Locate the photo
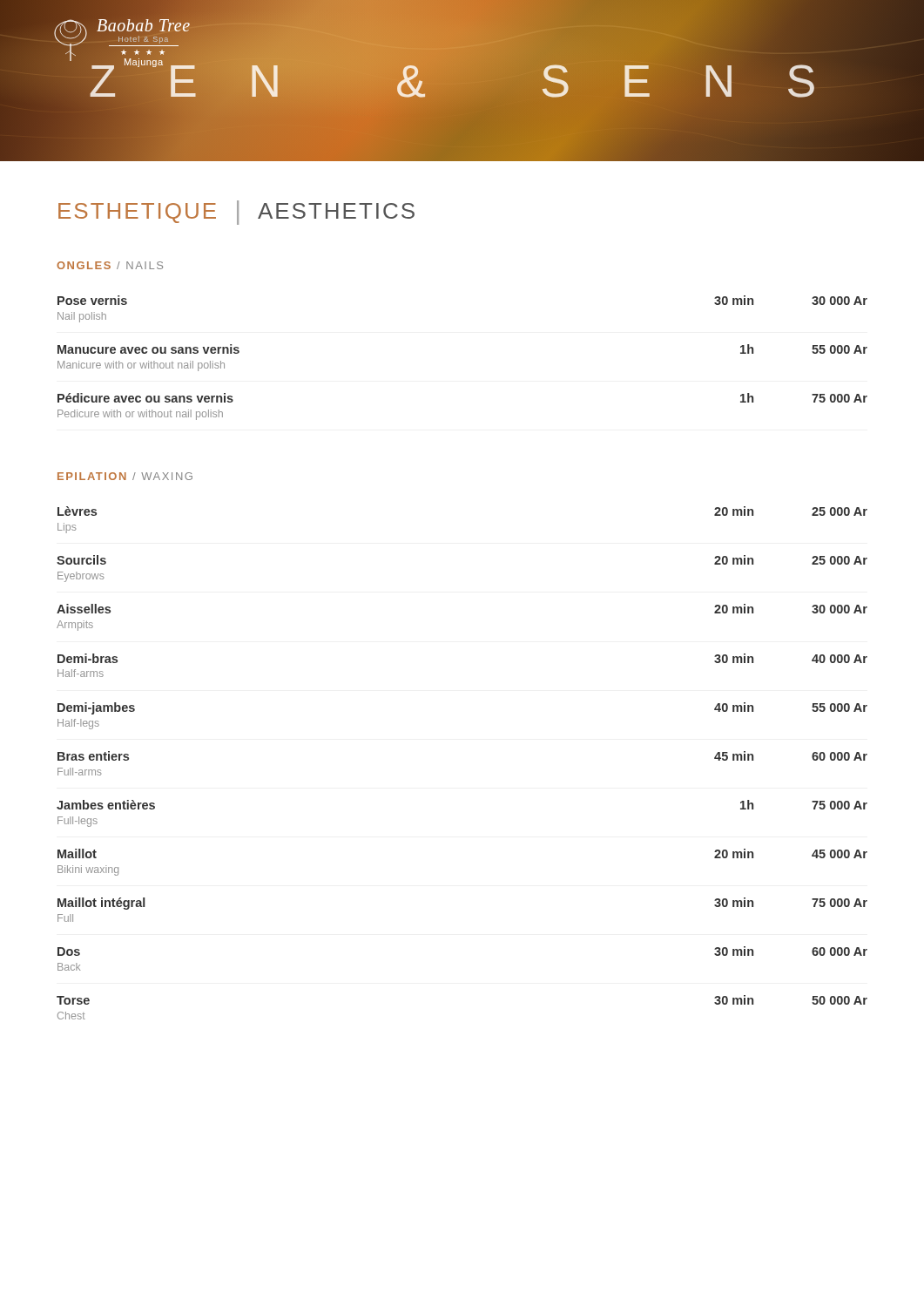The image size is (924, 1307). pos(462,81)
